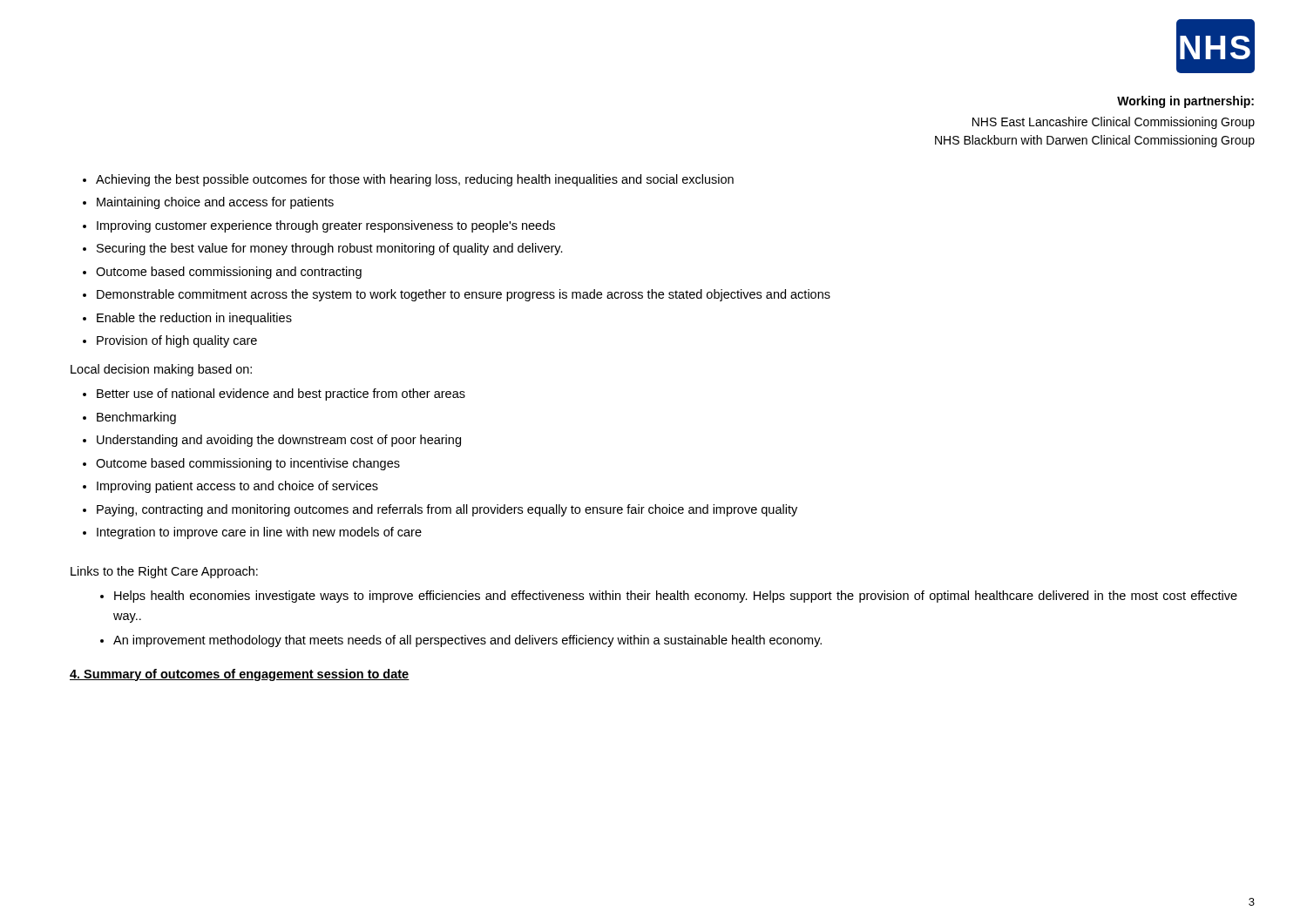Click on the logo
The image size is (1307, 924).
coord(1216,46)
